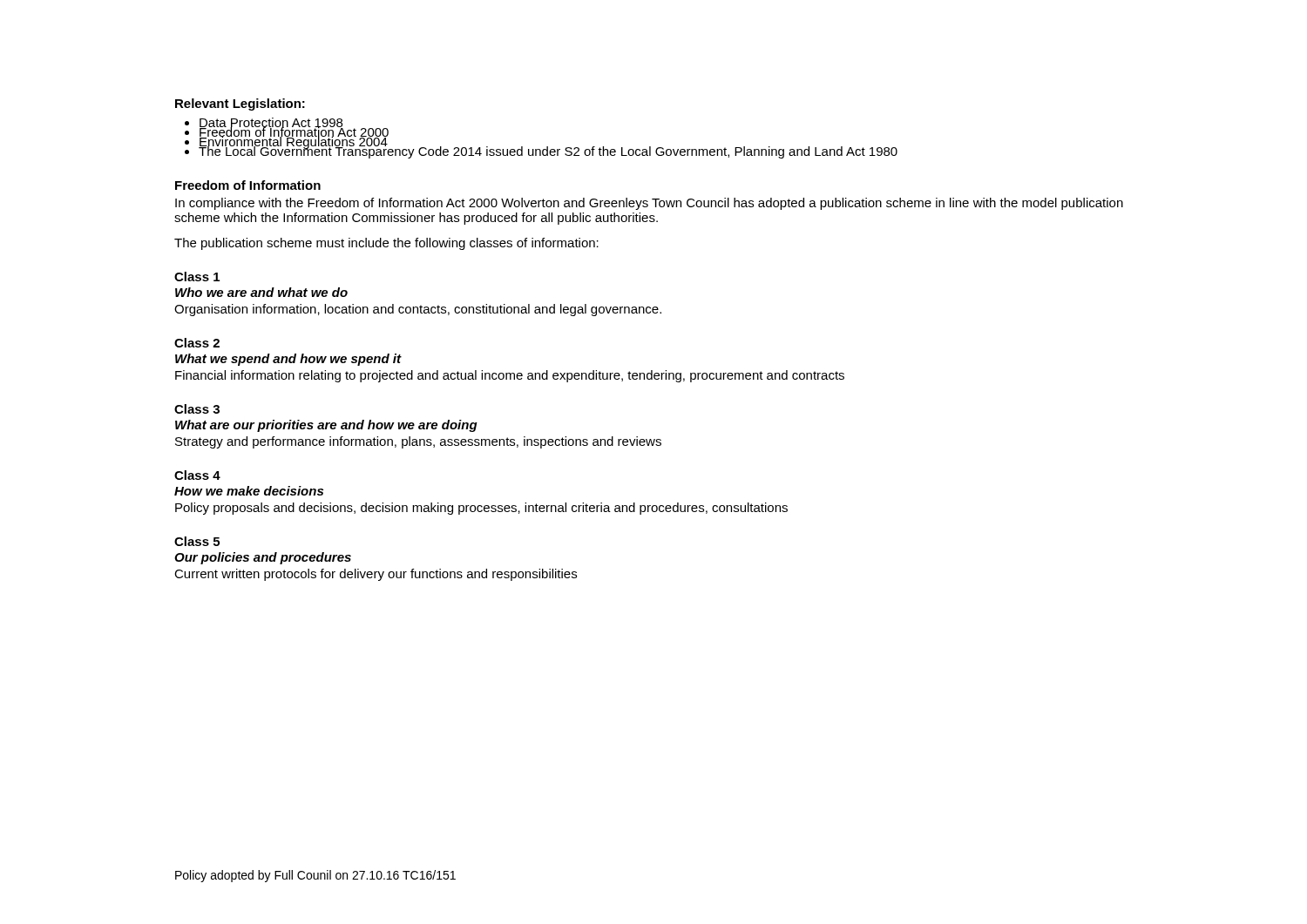Locate the block starting "Organisation information, location and"
Image resolution: width=1307 pixels, height=924 pixels.
click(418, 309)
